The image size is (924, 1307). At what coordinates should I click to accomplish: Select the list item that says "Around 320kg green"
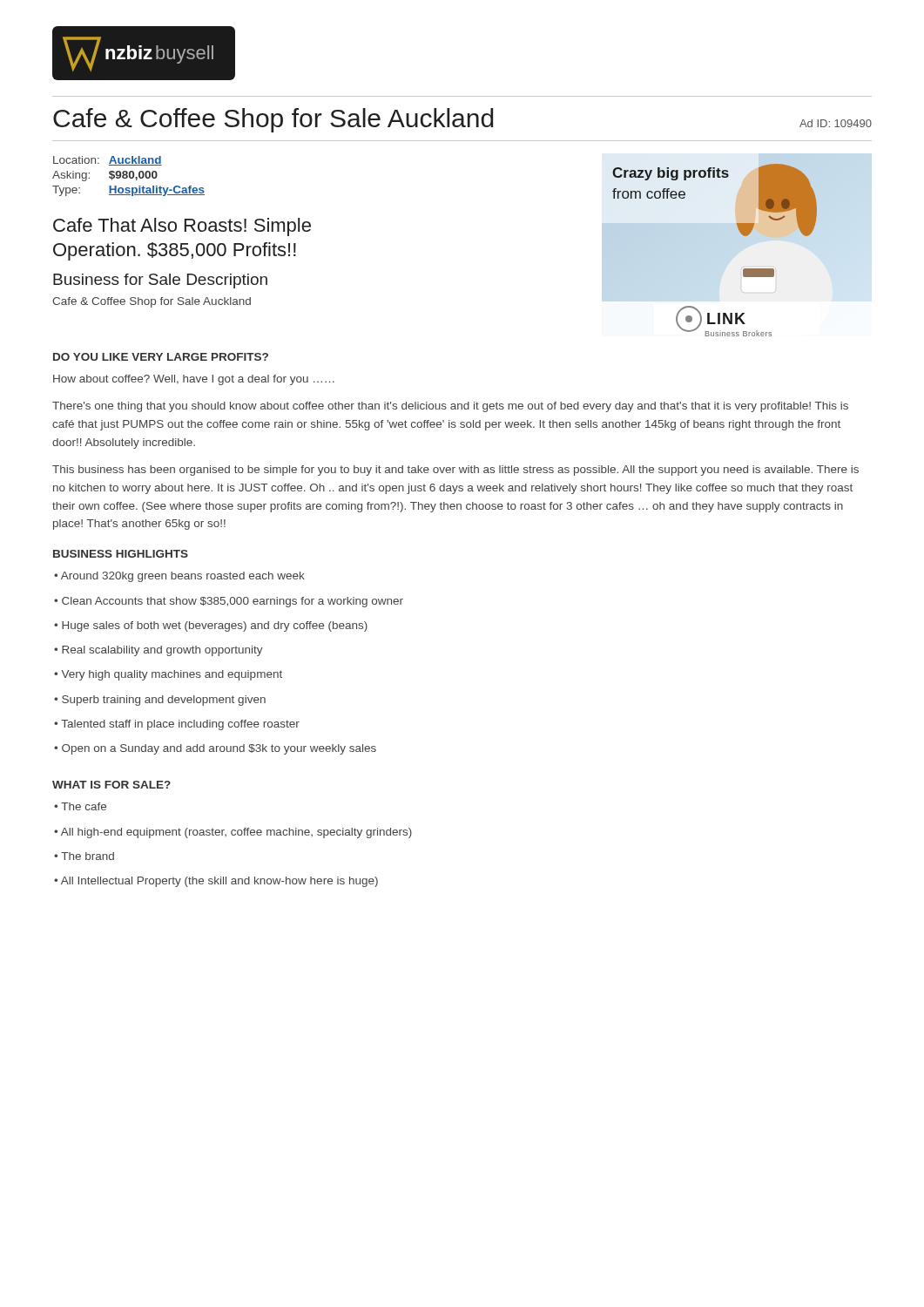point(183,576)
